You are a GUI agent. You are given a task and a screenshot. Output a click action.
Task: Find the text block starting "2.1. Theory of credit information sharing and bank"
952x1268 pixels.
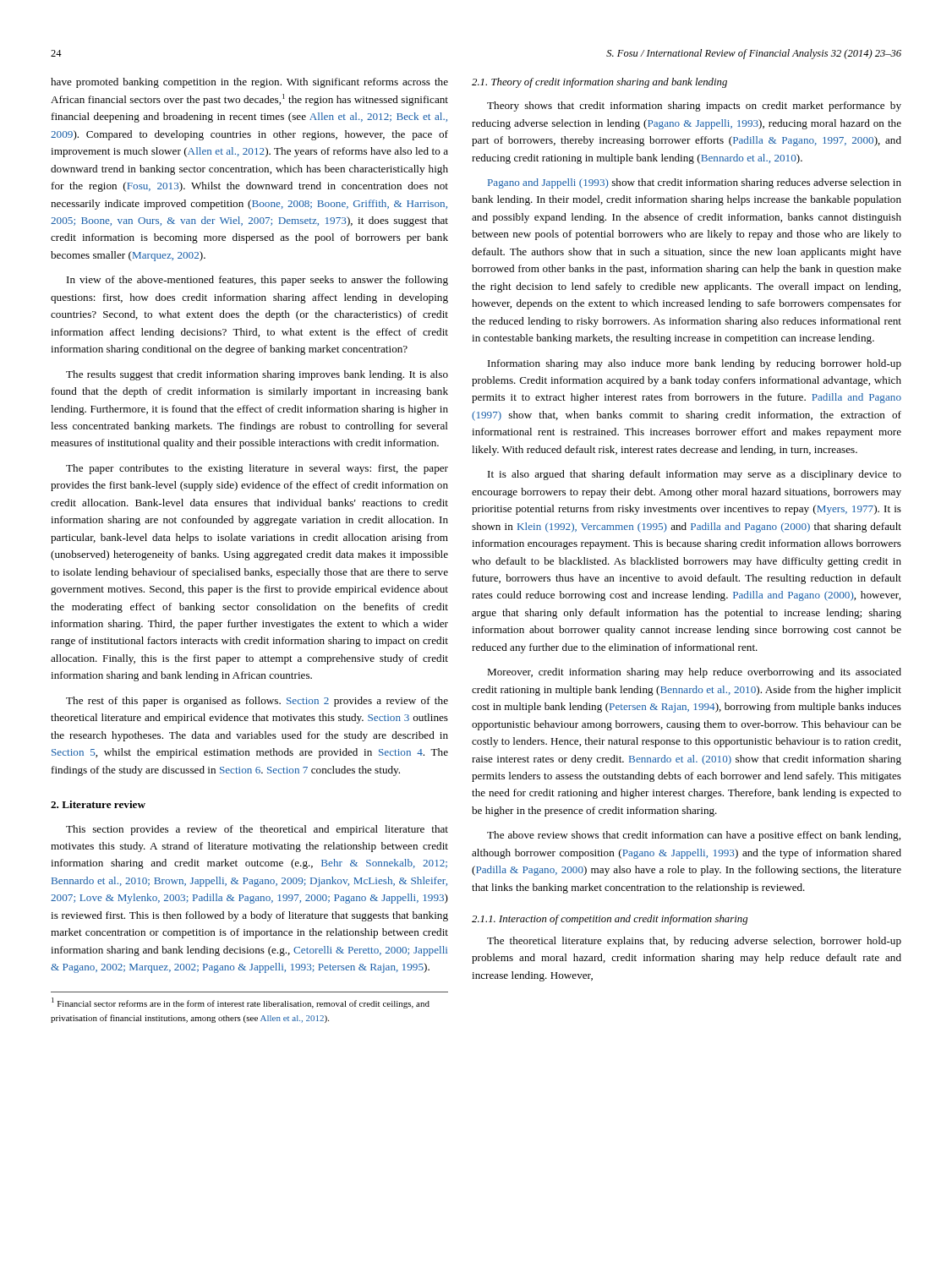(x=600, y=82)
